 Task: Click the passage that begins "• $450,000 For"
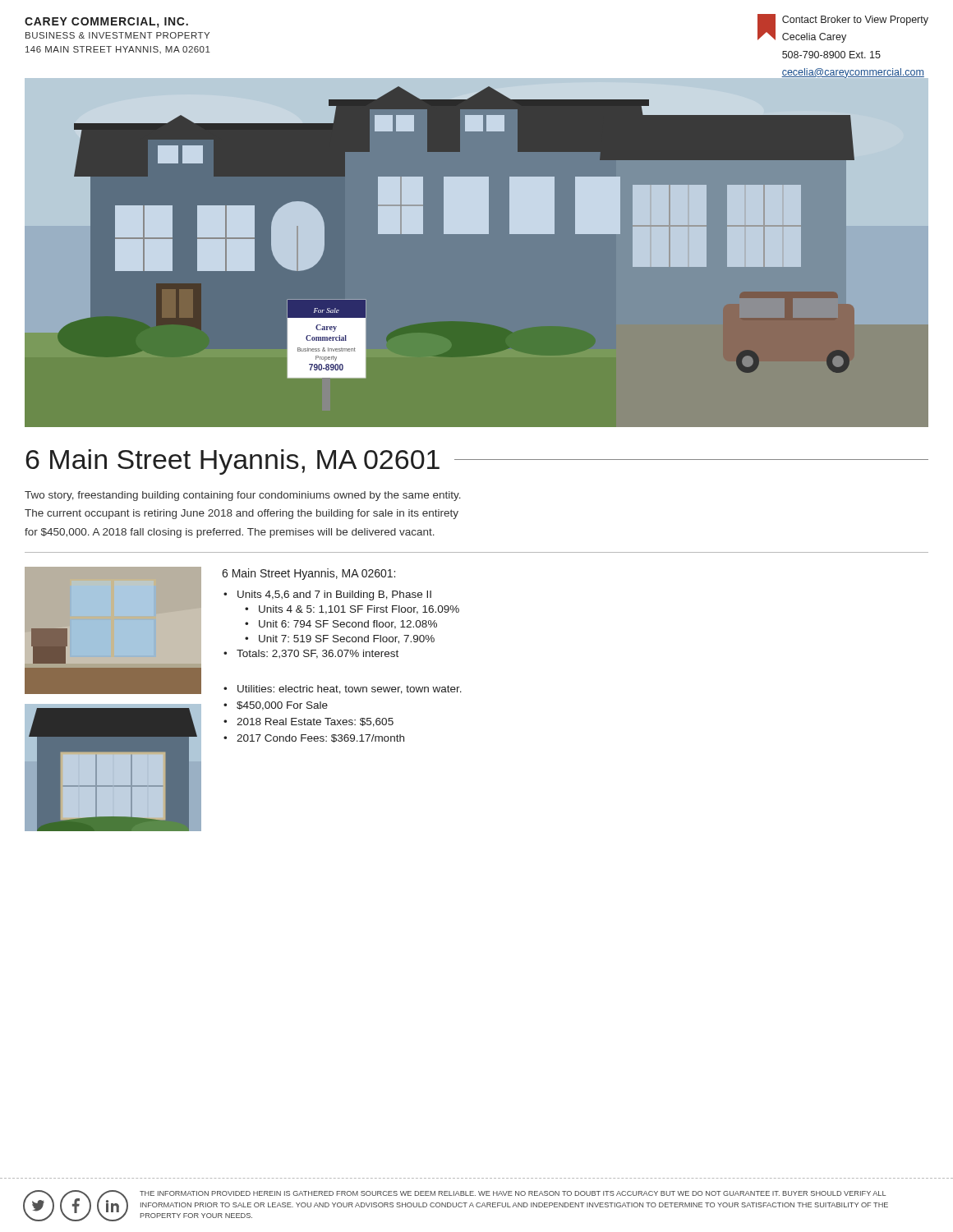tap(276, 705)
